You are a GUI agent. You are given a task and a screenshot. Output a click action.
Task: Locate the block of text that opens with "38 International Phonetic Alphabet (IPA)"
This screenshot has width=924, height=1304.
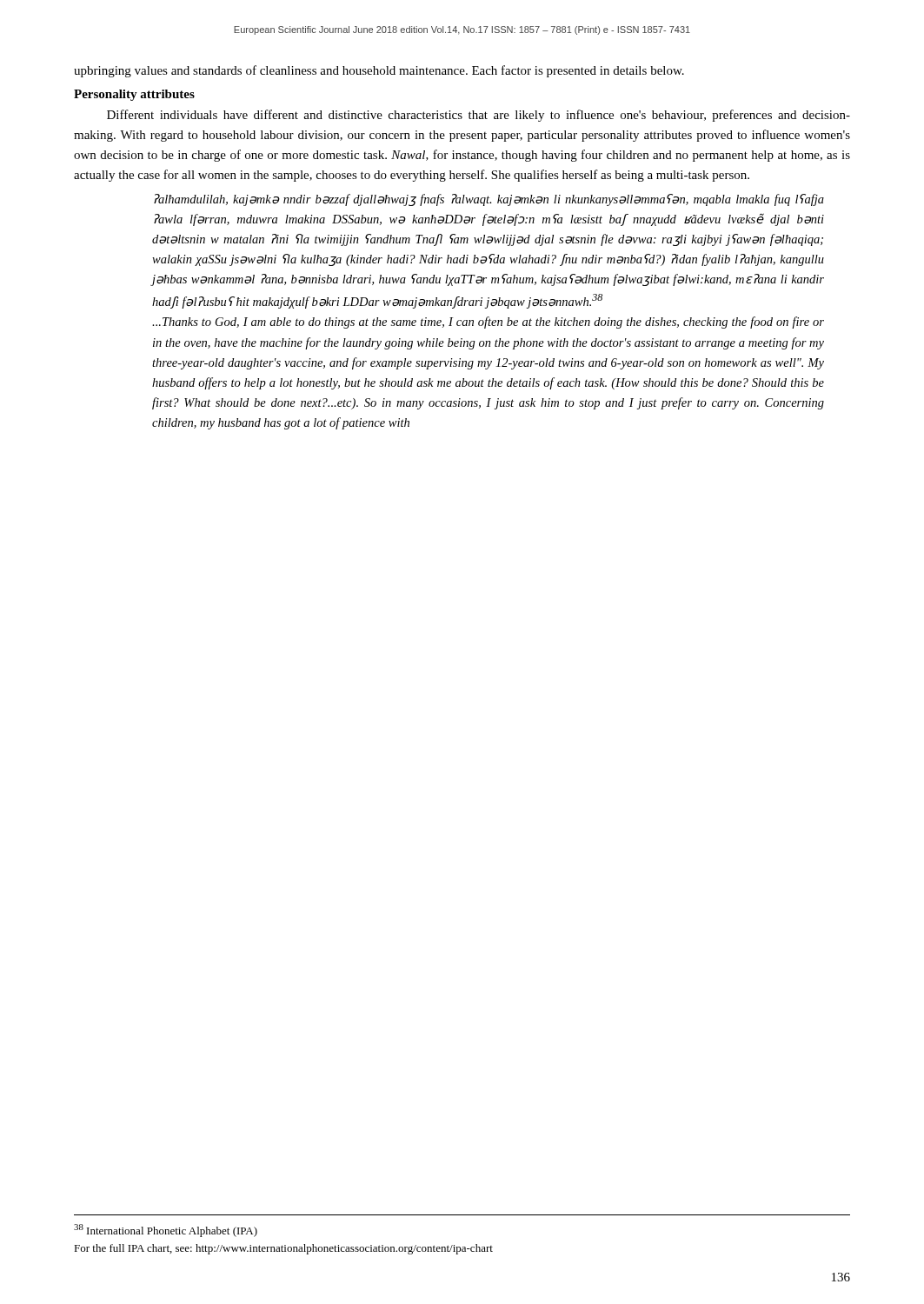(283, 1238)
